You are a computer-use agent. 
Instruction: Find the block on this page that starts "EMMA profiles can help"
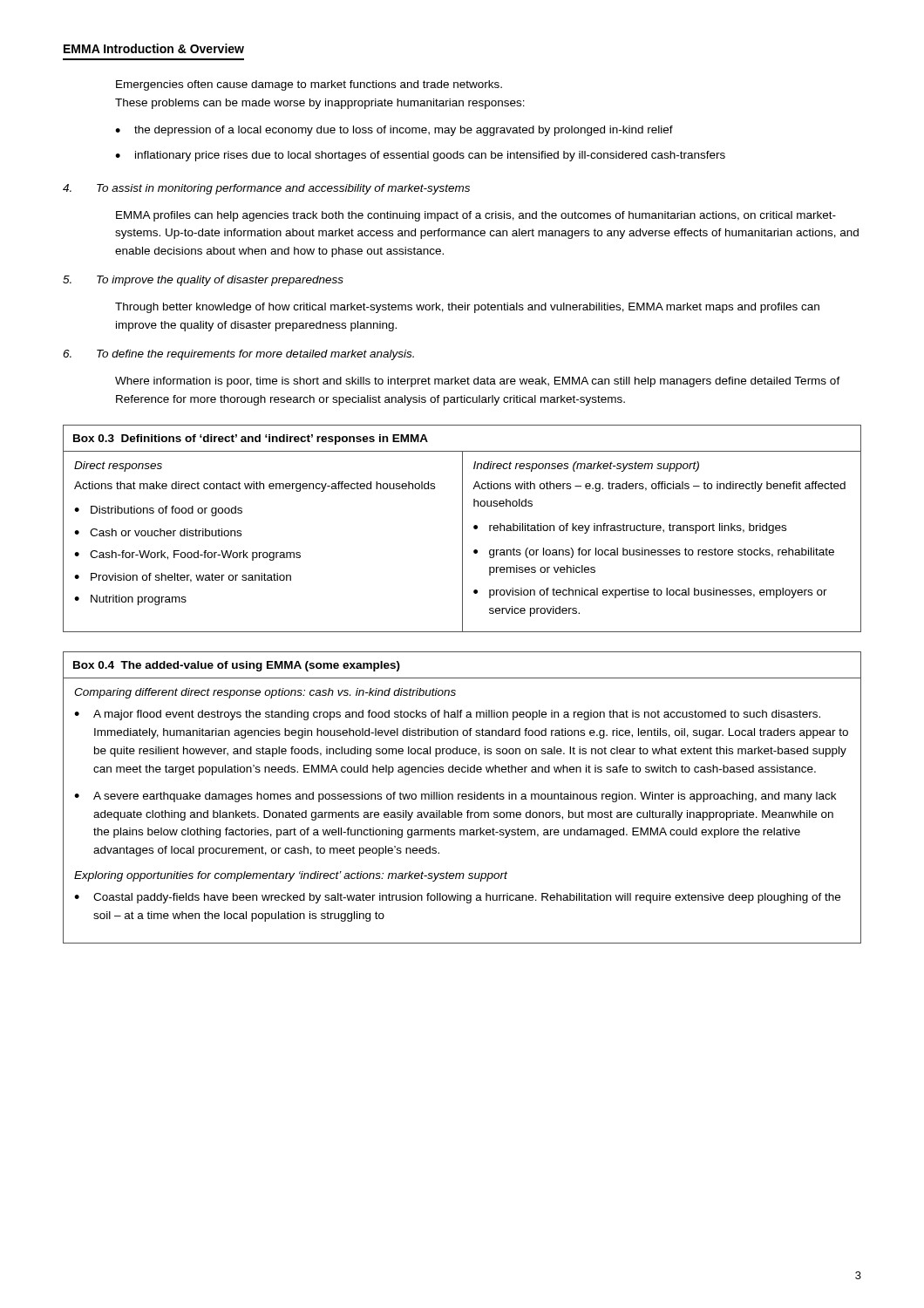(487, 233)
